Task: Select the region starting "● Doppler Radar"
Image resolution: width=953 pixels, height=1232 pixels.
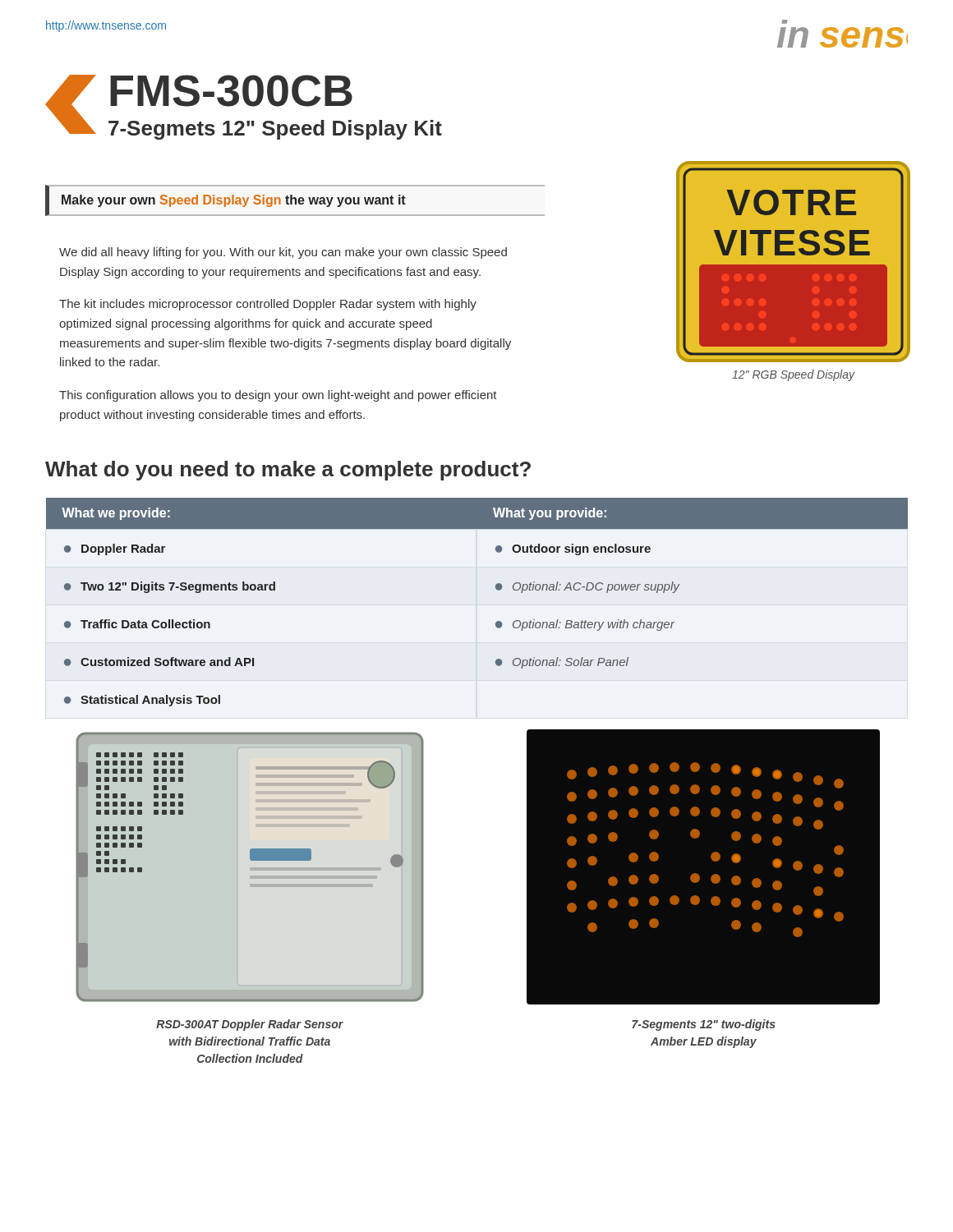Action: (114, 548)
